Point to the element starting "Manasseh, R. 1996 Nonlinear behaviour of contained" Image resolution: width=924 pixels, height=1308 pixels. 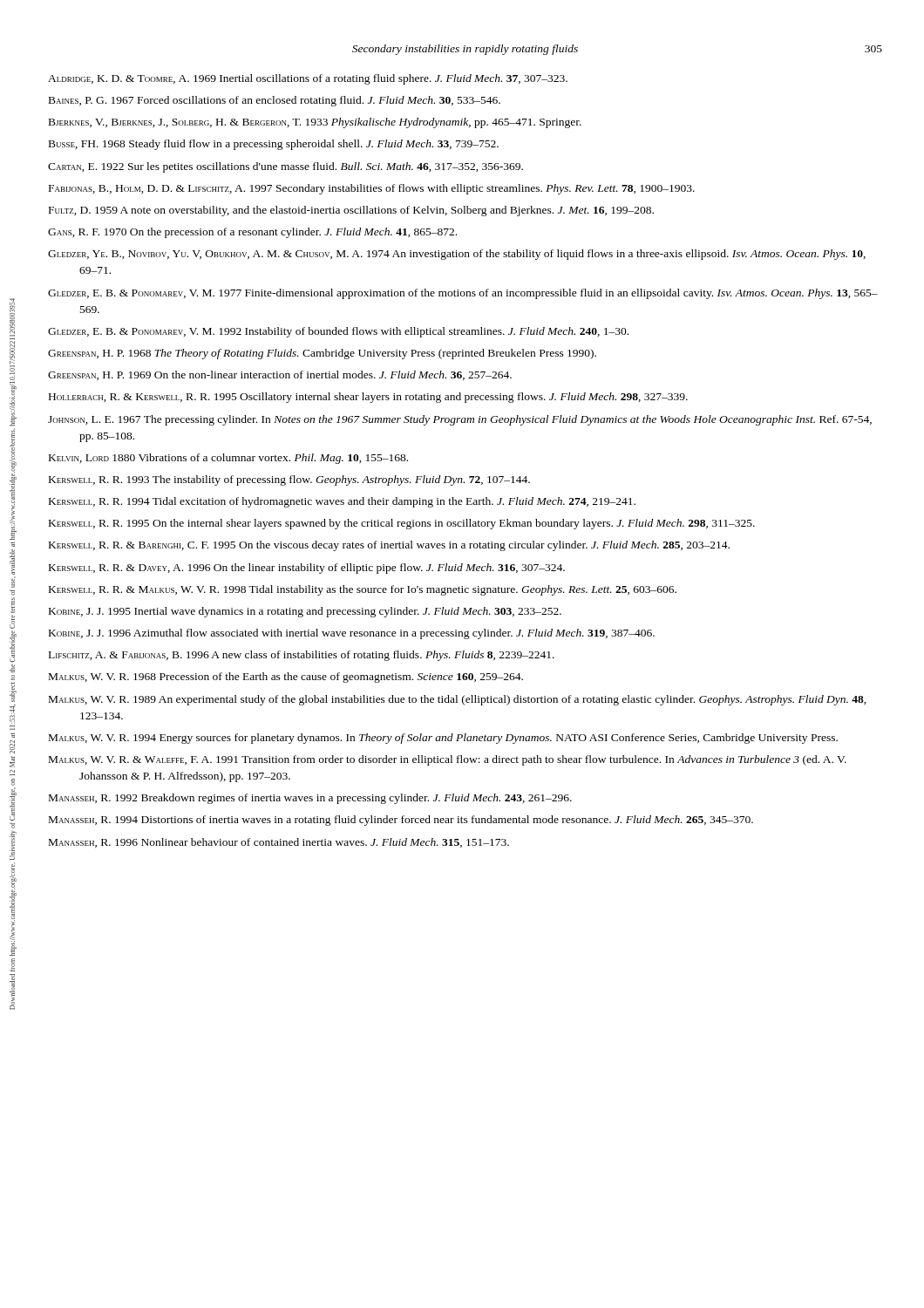pos(279,842)
